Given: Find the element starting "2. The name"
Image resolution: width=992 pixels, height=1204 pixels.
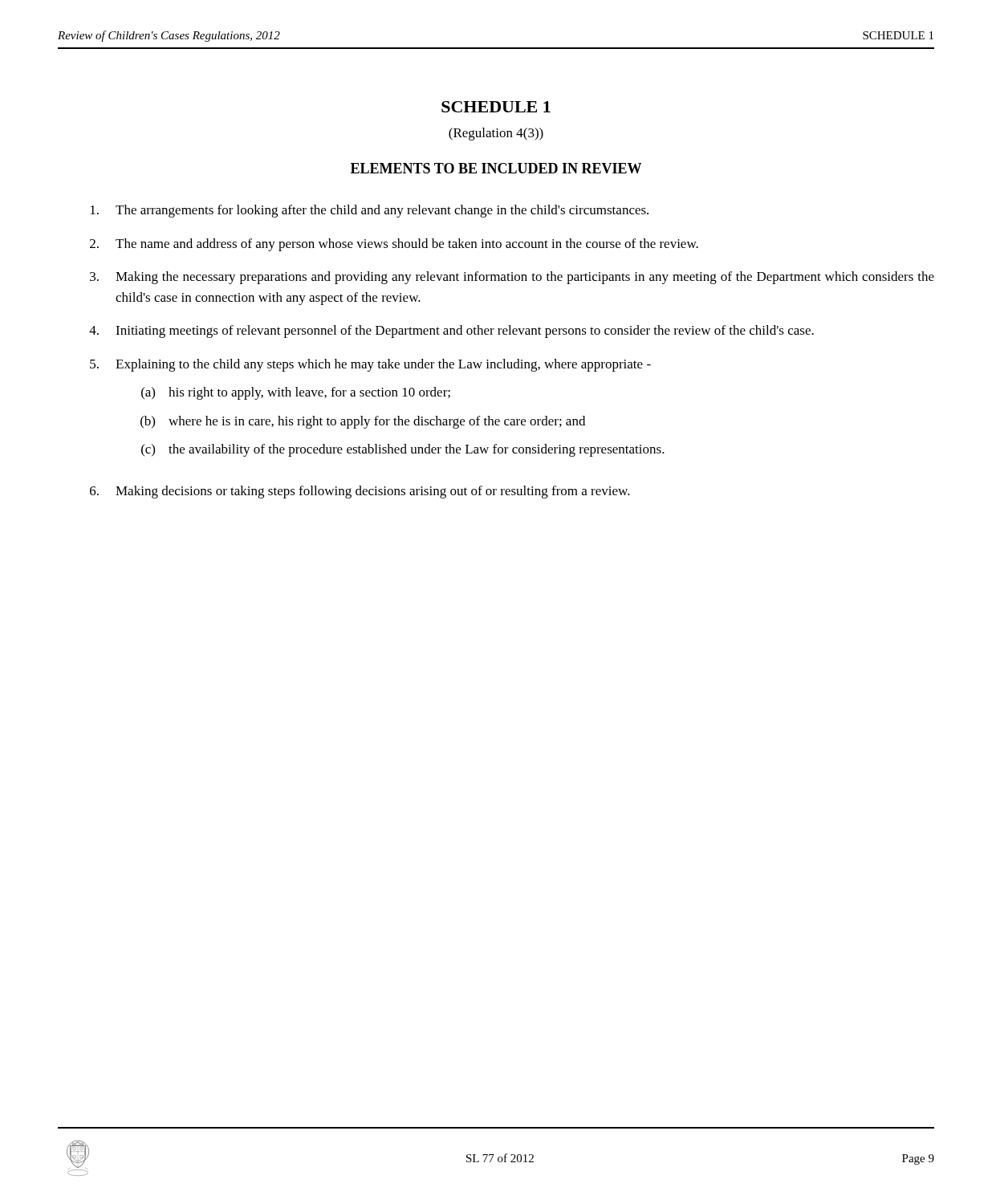Looking at the screenshot, I should [x=496, y=243].
